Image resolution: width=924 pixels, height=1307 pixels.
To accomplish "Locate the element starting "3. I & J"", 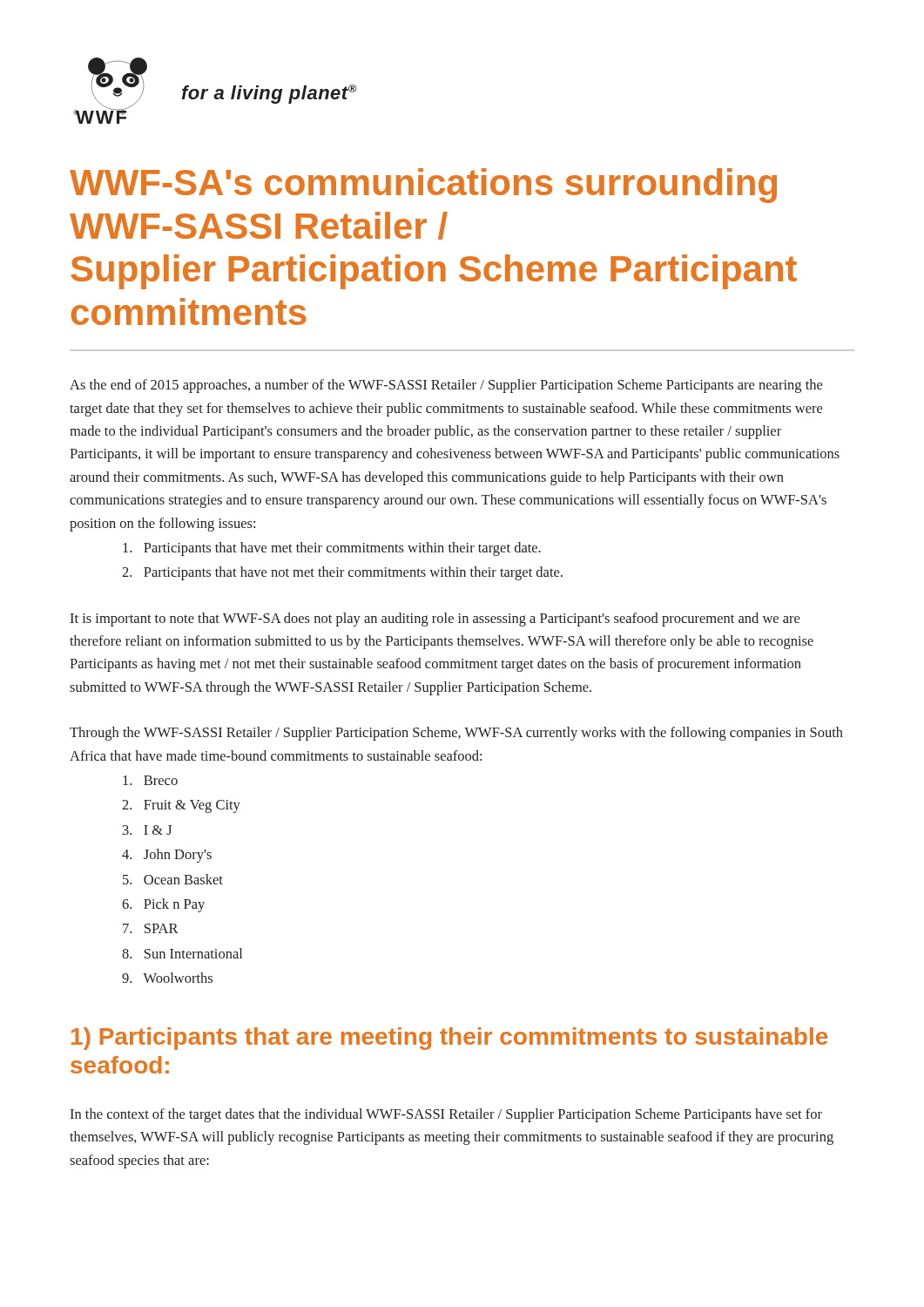I will coord(147,830).
